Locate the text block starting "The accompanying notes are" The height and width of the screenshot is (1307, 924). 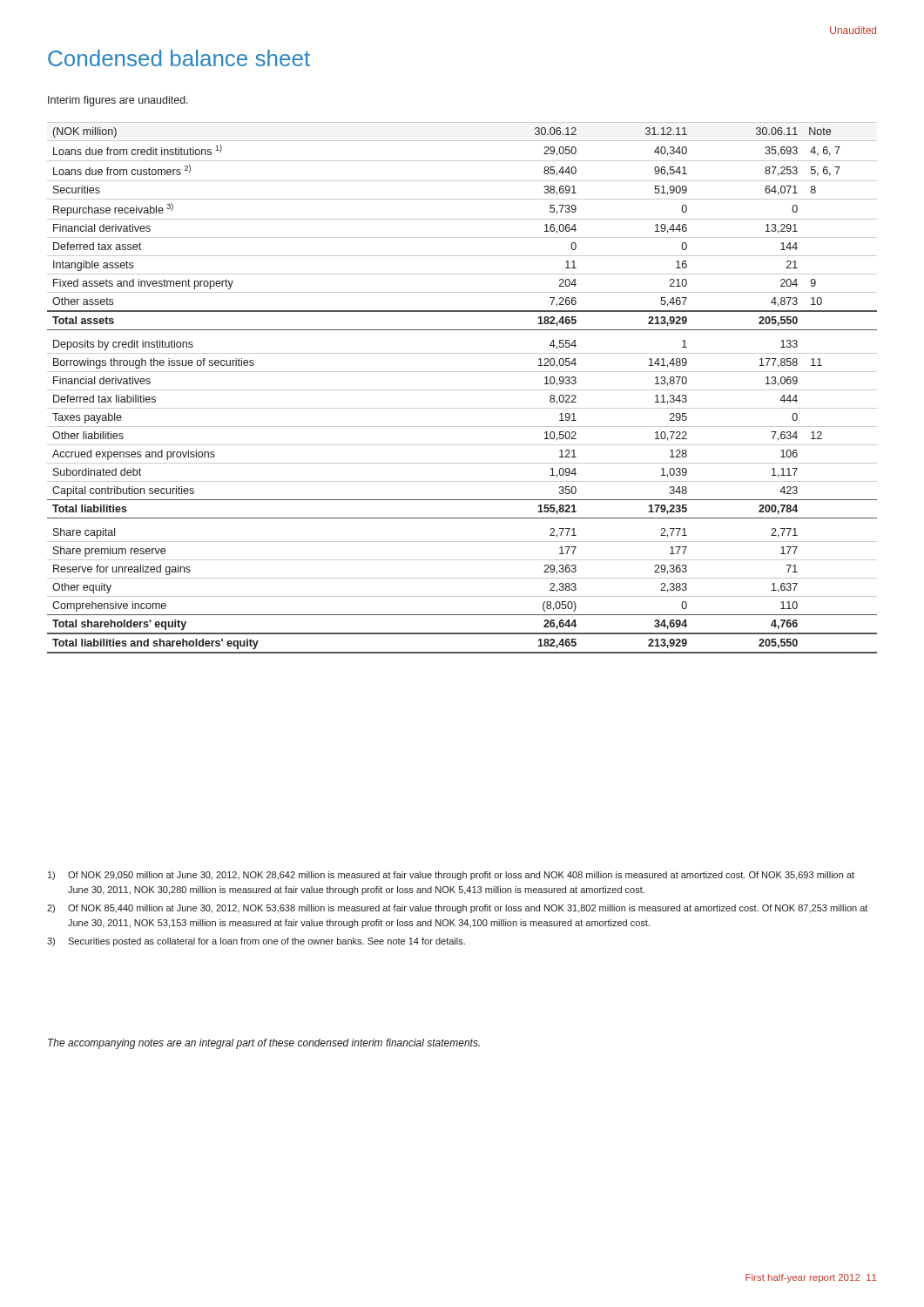(x=264, y=1043)
